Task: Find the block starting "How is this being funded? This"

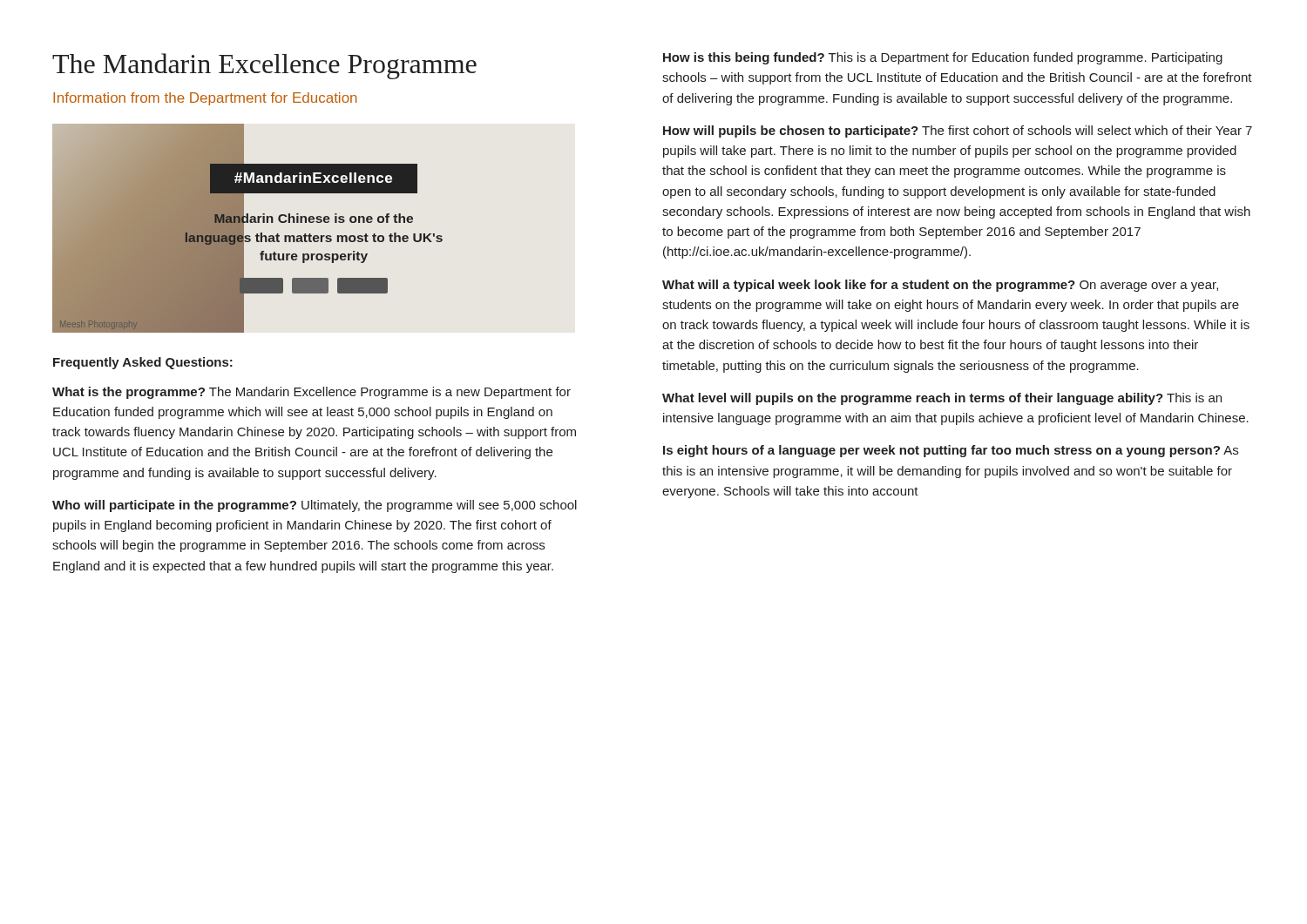Action: [x=957, y=77]
